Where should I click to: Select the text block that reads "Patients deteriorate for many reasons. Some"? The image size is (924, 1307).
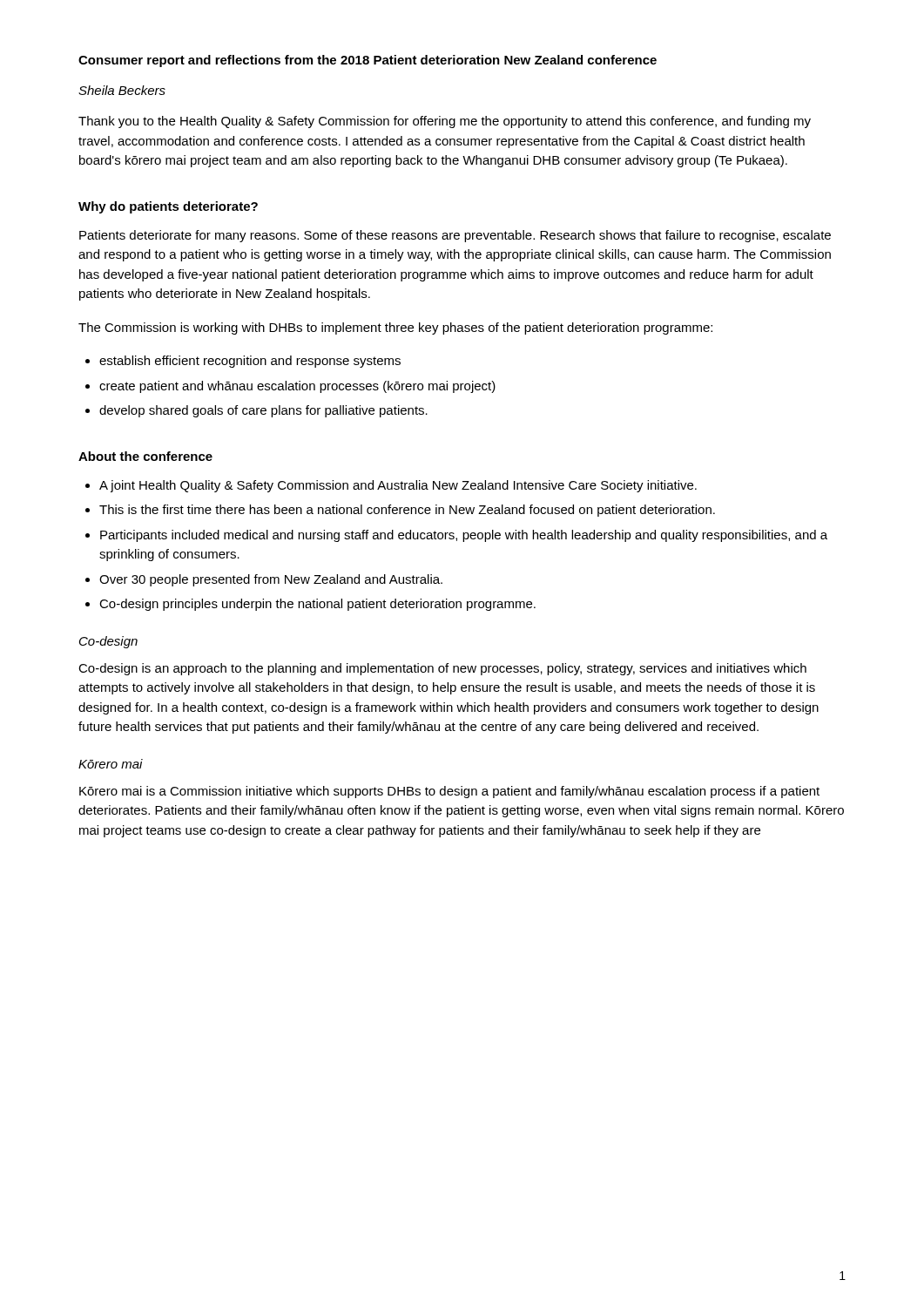click(x=455, y=264)
